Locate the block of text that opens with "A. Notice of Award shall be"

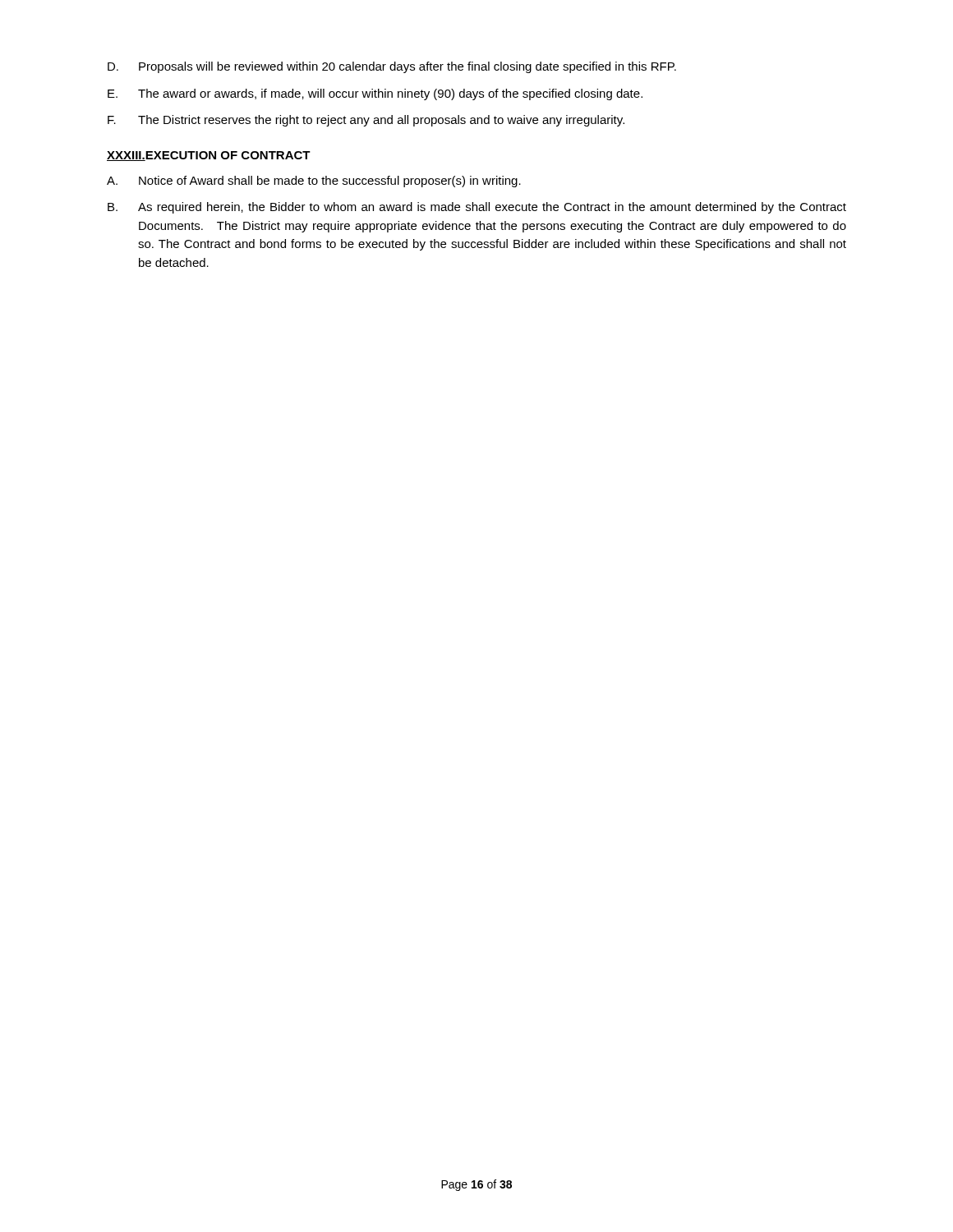point(476,180)
